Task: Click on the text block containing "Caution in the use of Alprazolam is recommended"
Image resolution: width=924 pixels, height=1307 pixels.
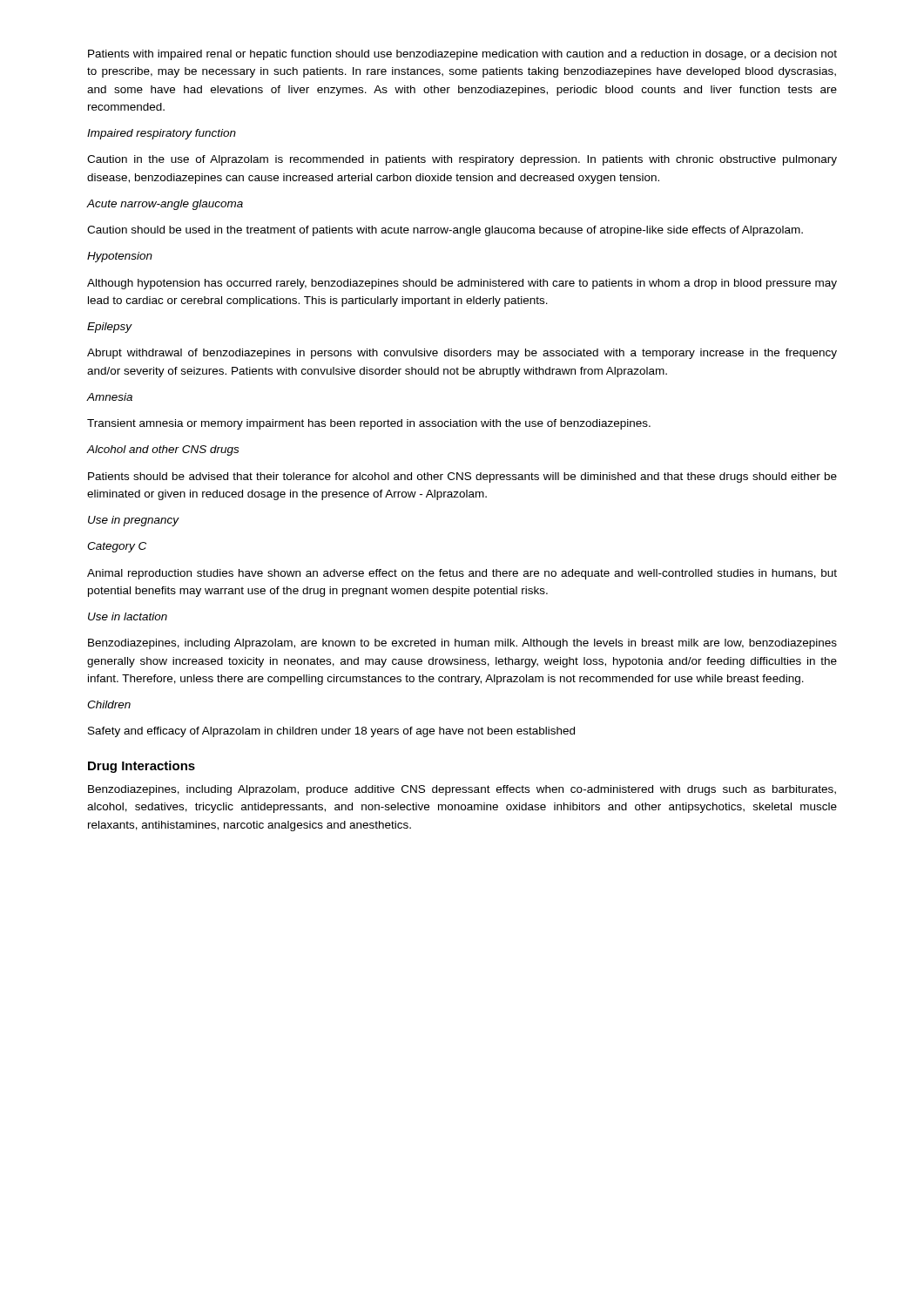Action: (462, 169)
